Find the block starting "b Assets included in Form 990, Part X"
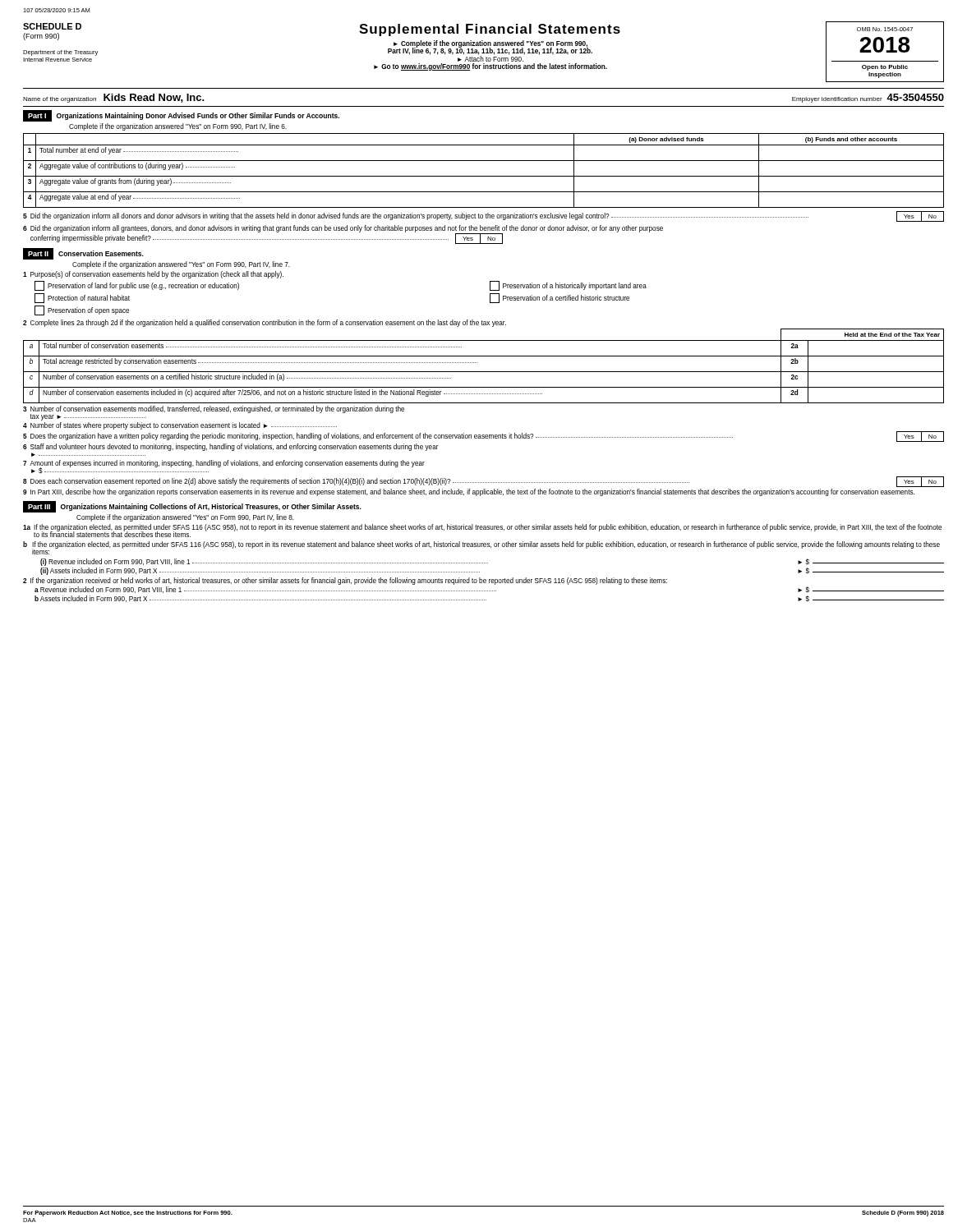 click(x=260, y=599)
